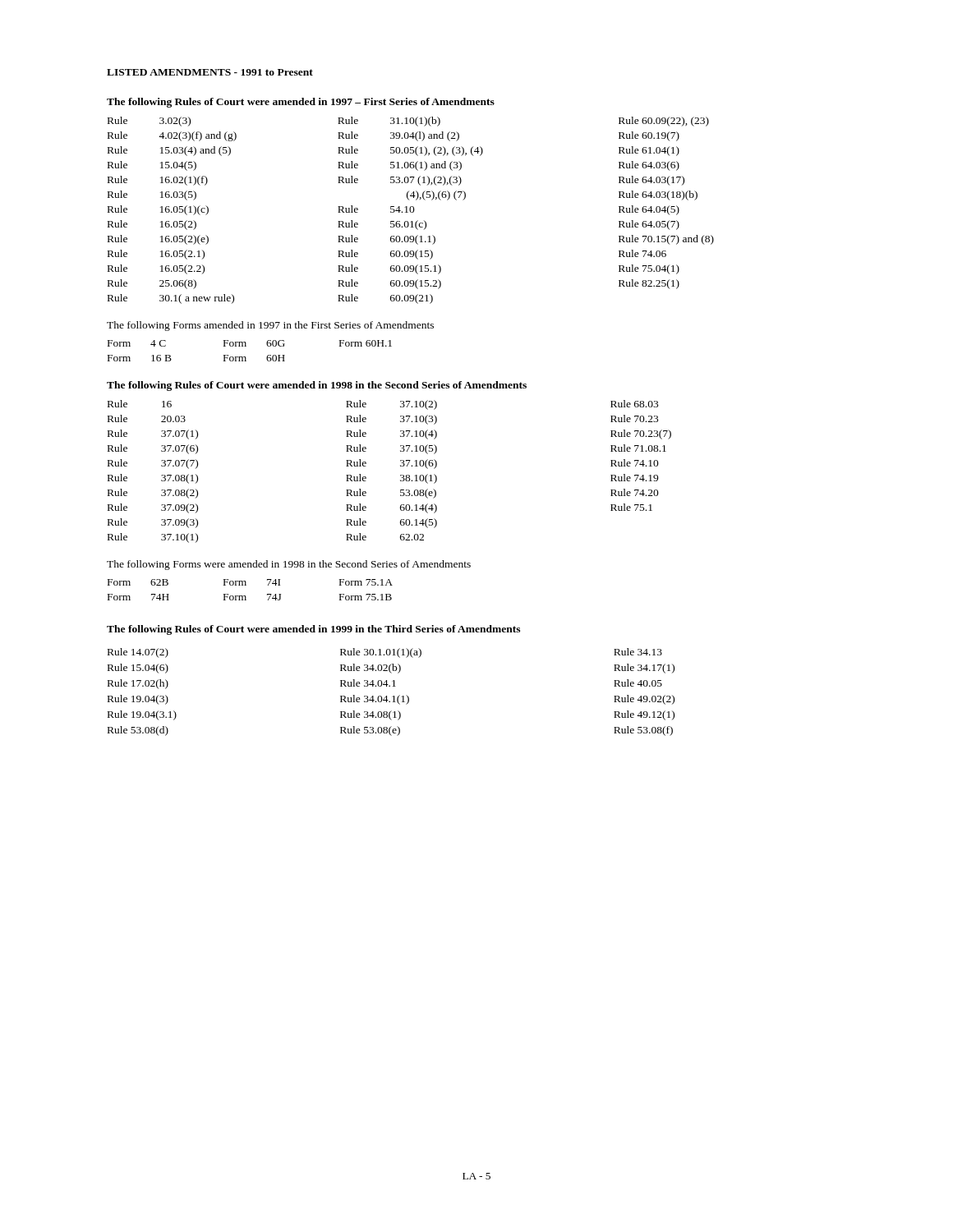Viewport: 953px width, 1232px height.
Task: Click on the table containing "Rule 64.03(6)"
Action: pyautogui.click(x=476, y=209)
